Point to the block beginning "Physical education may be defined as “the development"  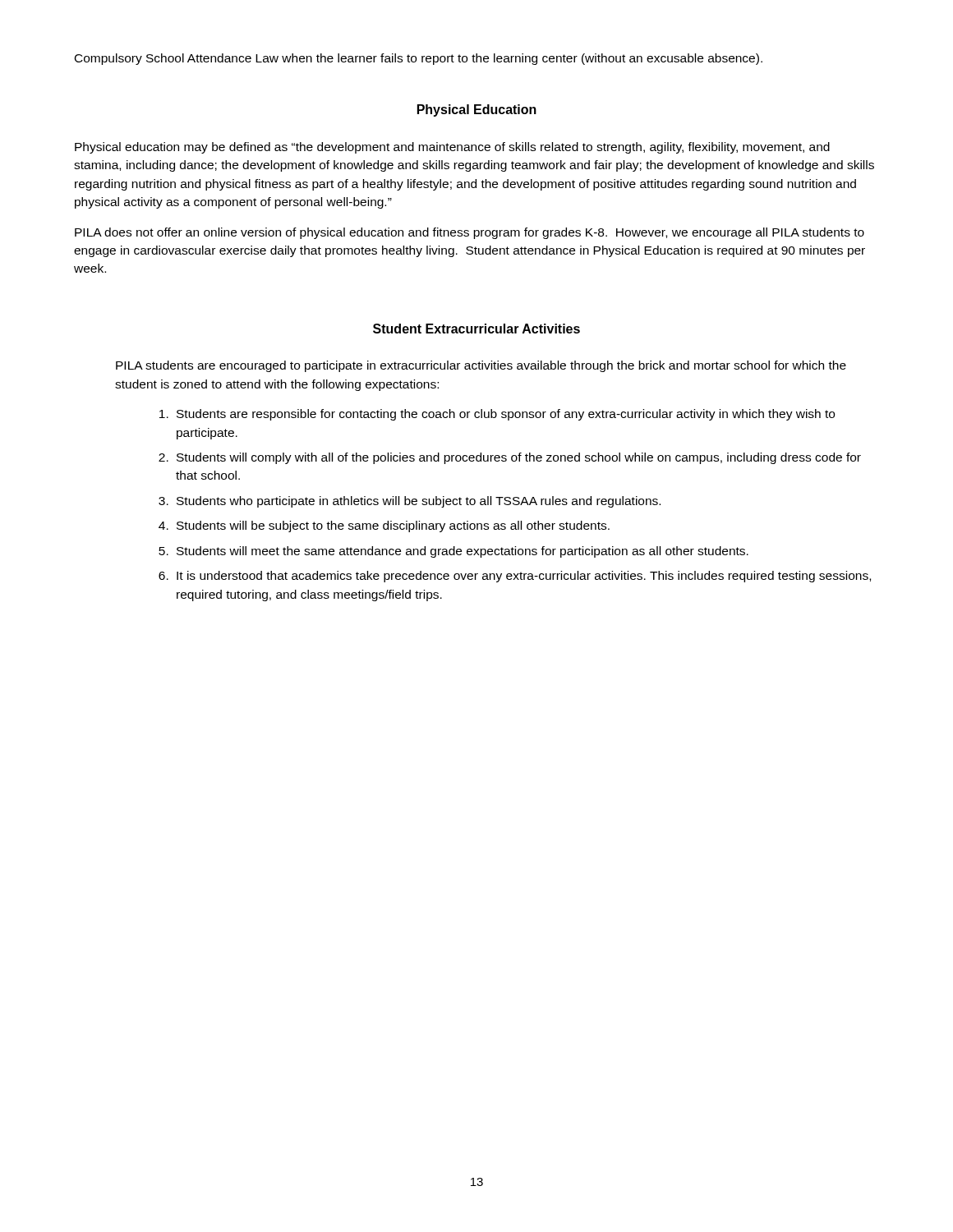pos(474,174)
